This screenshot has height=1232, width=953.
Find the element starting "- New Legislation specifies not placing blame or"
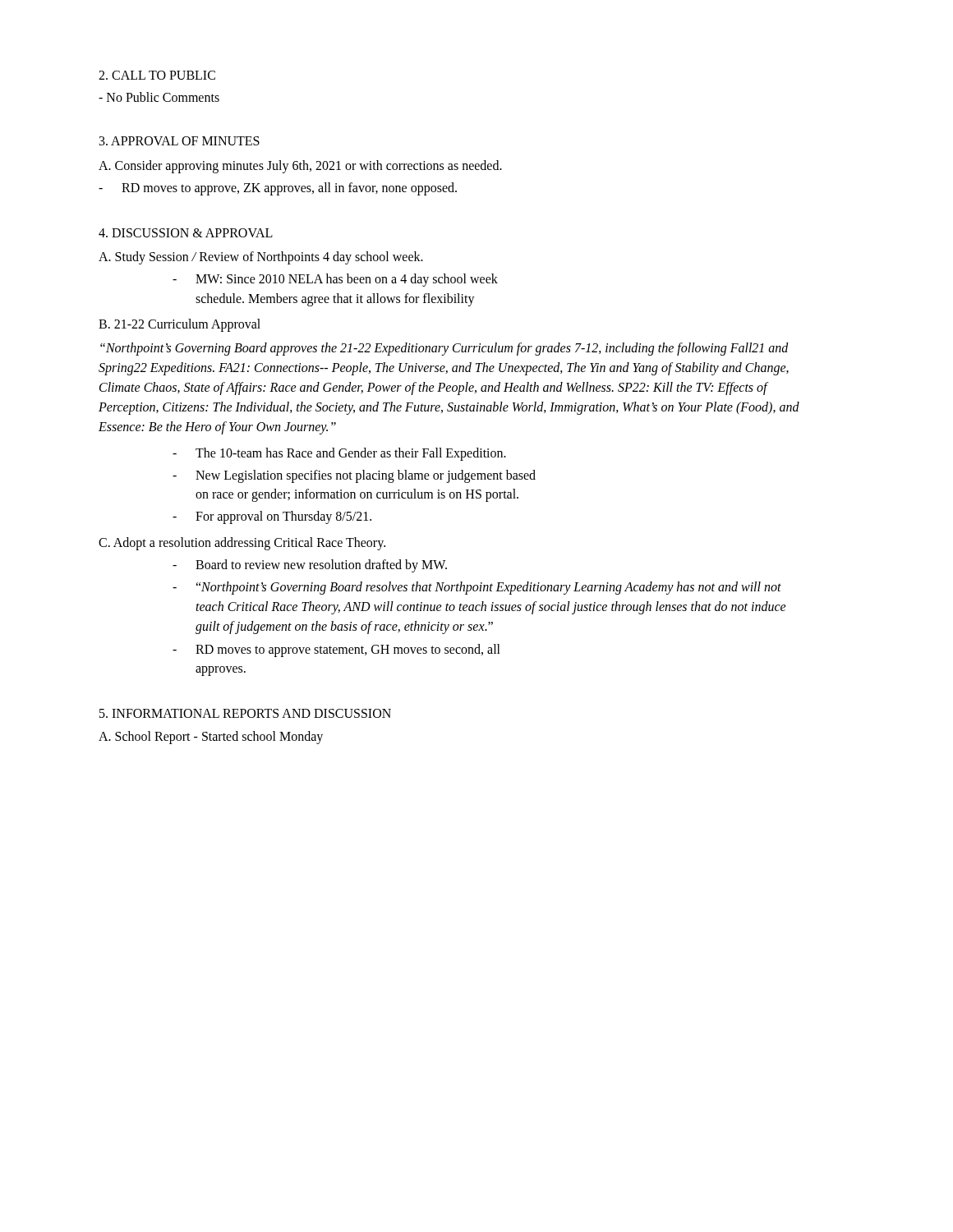489,485
